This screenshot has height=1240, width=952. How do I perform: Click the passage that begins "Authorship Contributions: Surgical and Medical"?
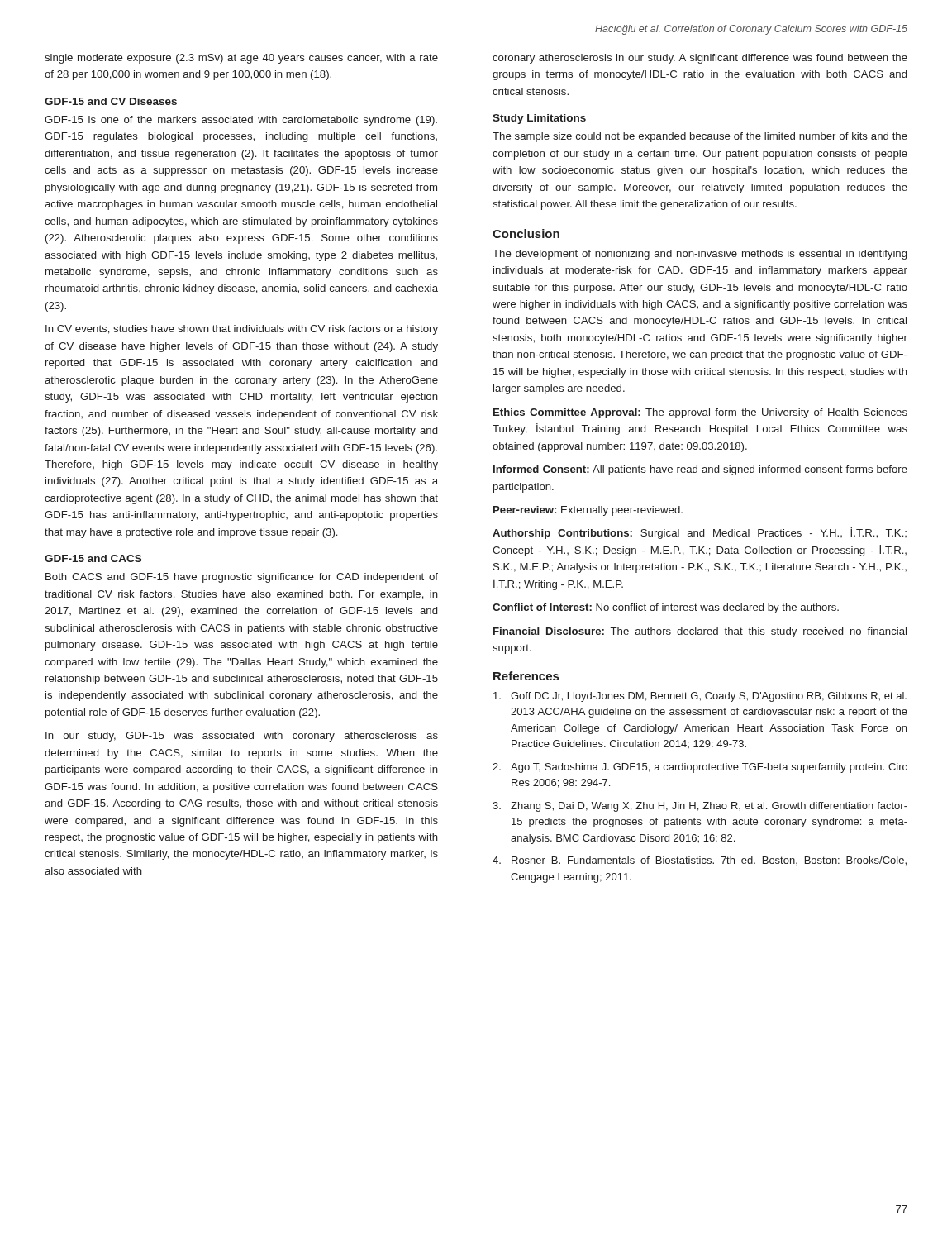[700, 559]
